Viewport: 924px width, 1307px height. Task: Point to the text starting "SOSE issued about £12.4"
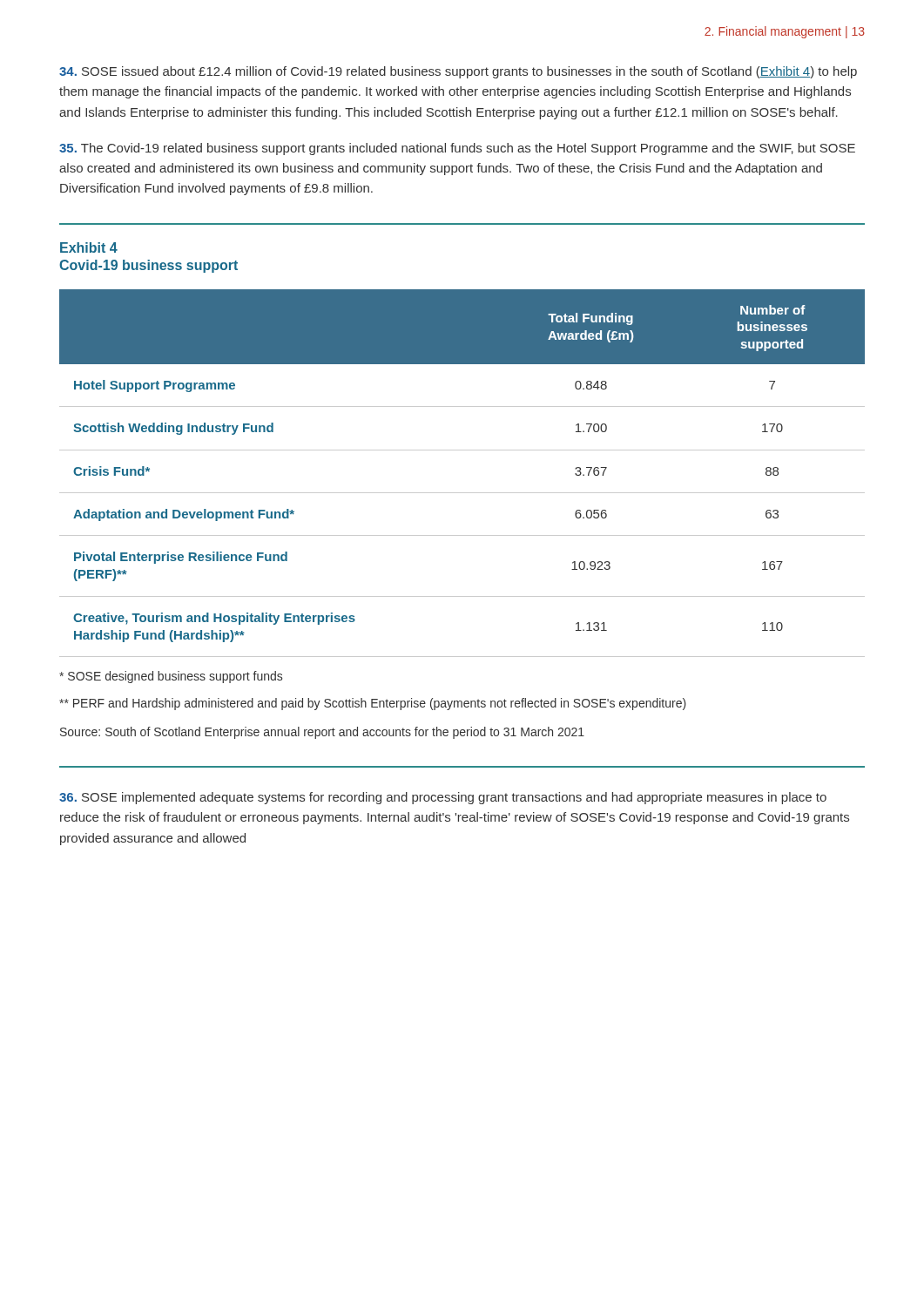click(458, 91)
